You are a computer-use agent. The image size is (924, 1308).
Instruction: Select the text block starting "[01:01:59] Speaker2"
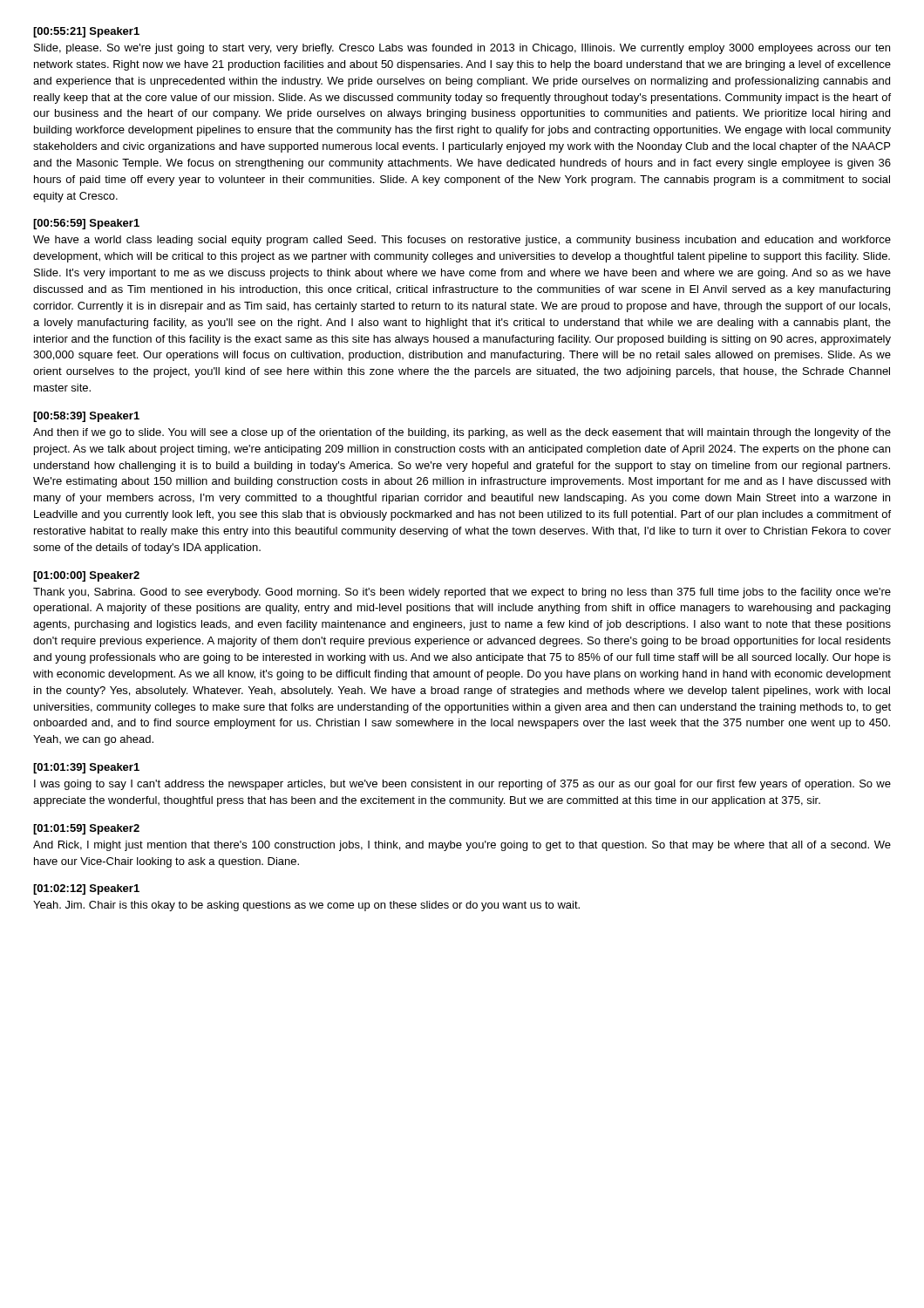[x=86, y=828]
